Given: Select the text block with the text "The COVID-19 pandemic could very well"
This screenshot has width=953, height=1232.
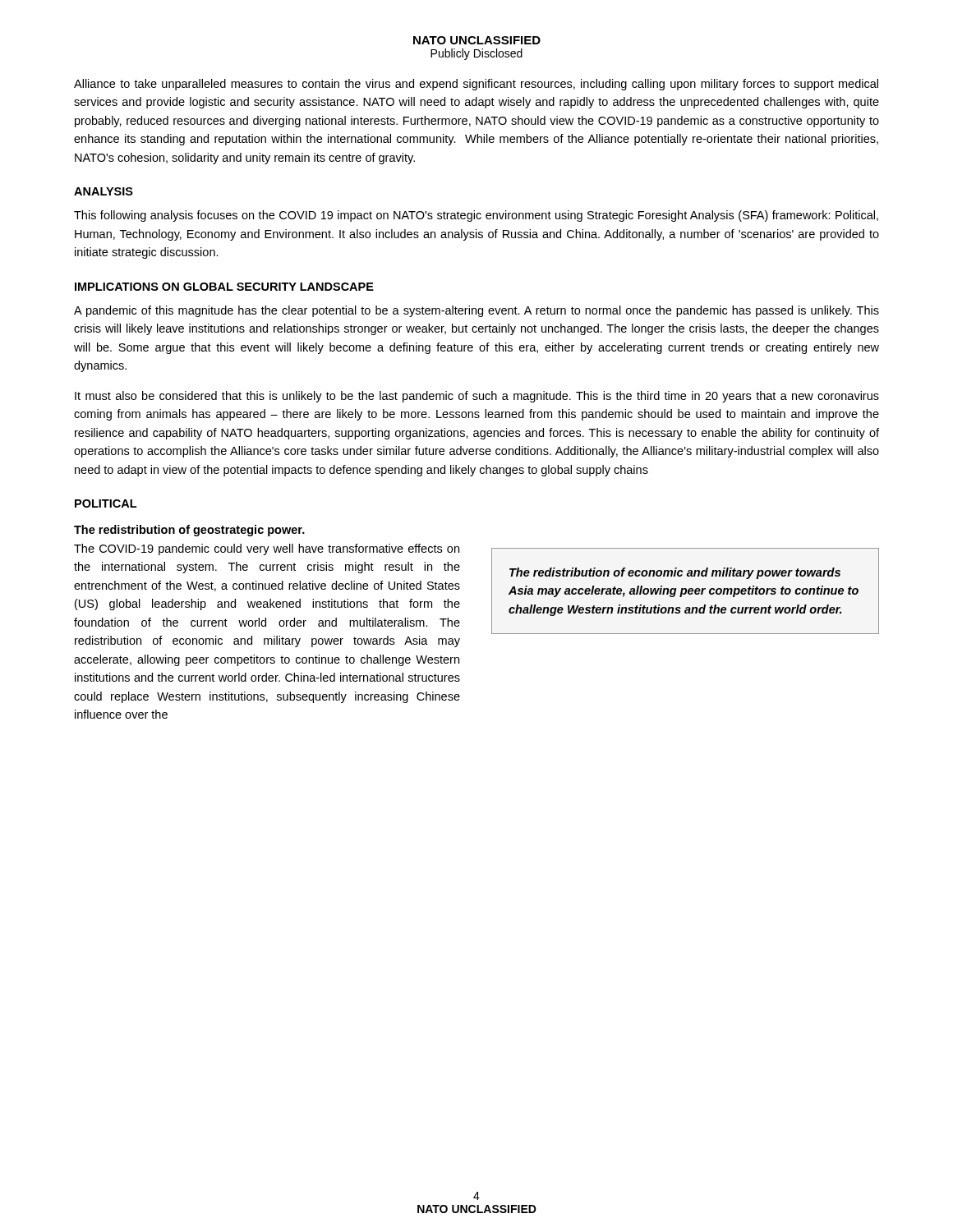Looking at the screenshot, I should [267, 632].
